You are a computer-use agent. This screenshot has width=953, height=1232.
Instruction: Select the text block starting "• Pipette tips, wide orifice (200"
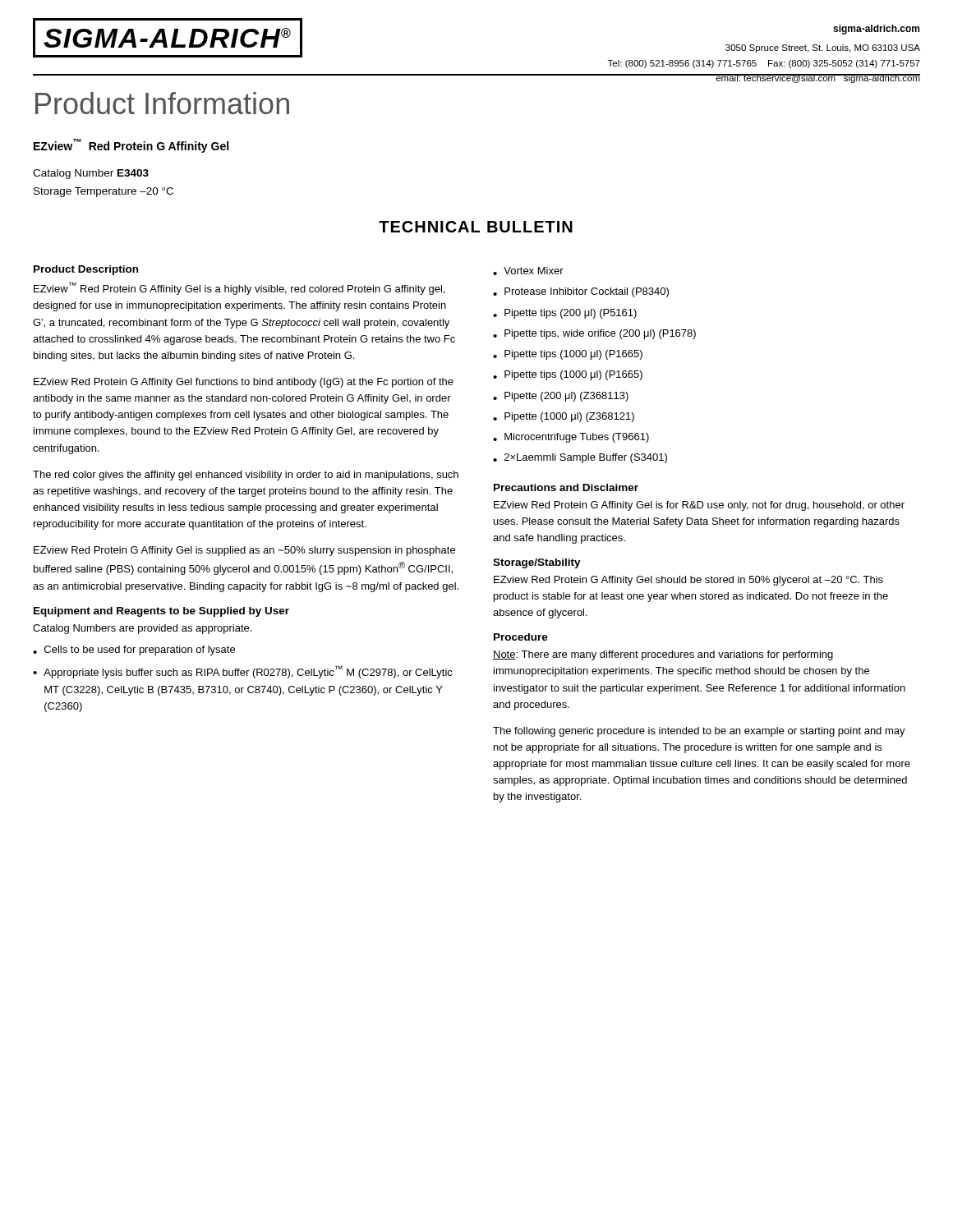click(x=707, y=335)
